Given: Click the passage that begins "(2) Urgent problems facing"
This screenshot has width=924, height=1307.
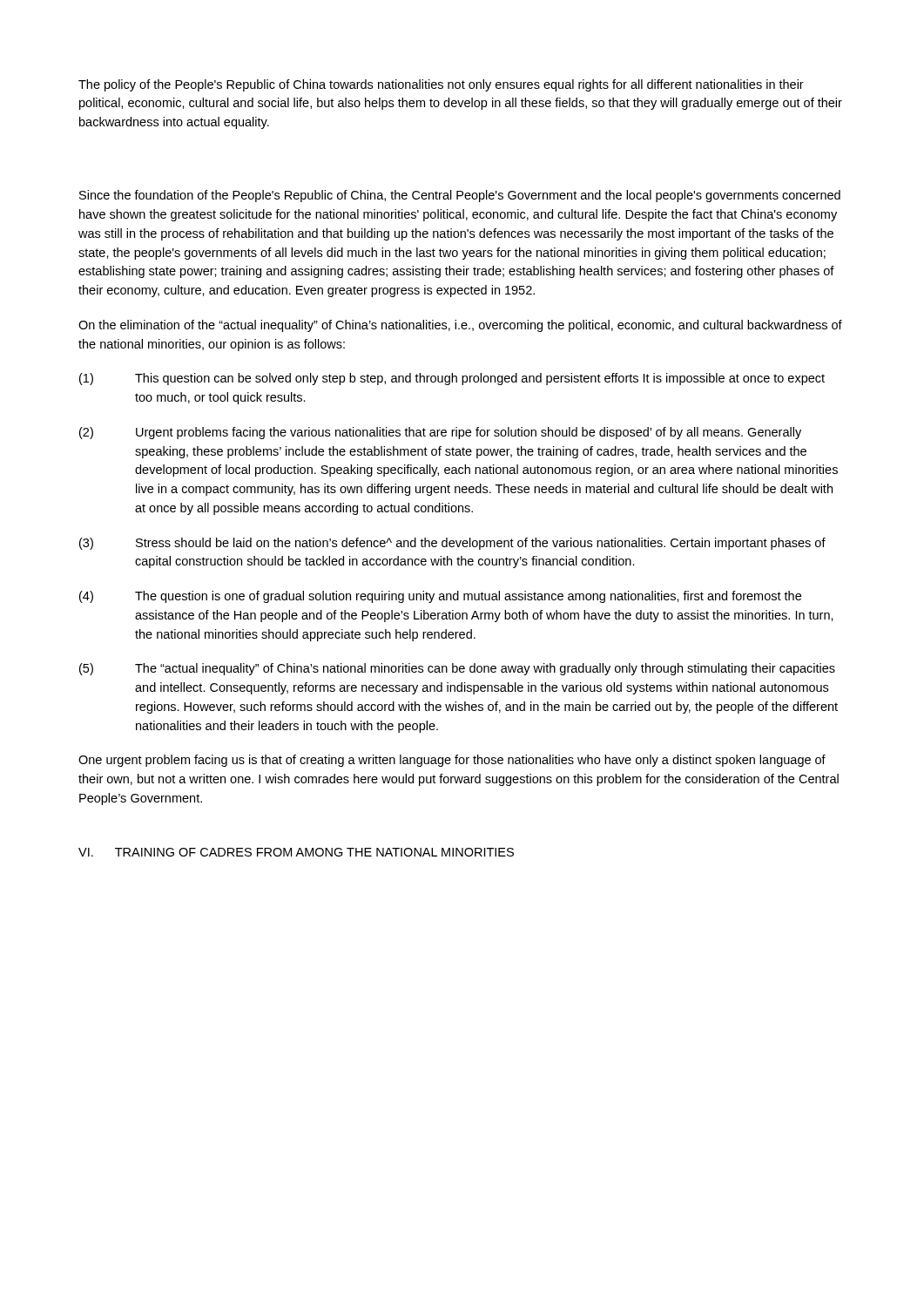Looking at the screenshot, I should point(462,471).
